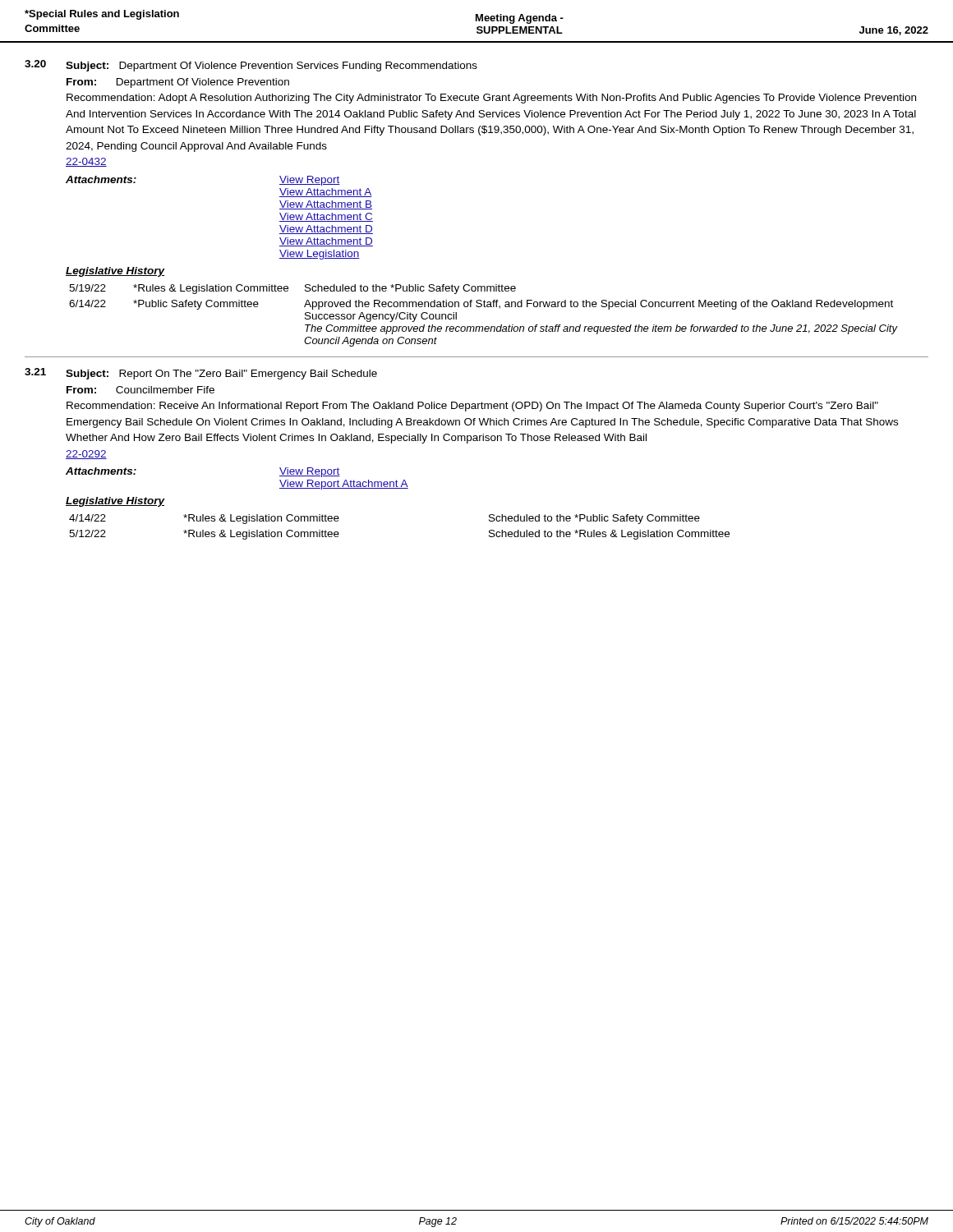This screenshot has width=953, height=1232.
Task: Where is the passage that starts "Attachments: View Report View Report Attachment"?
Action: [497, 503]
